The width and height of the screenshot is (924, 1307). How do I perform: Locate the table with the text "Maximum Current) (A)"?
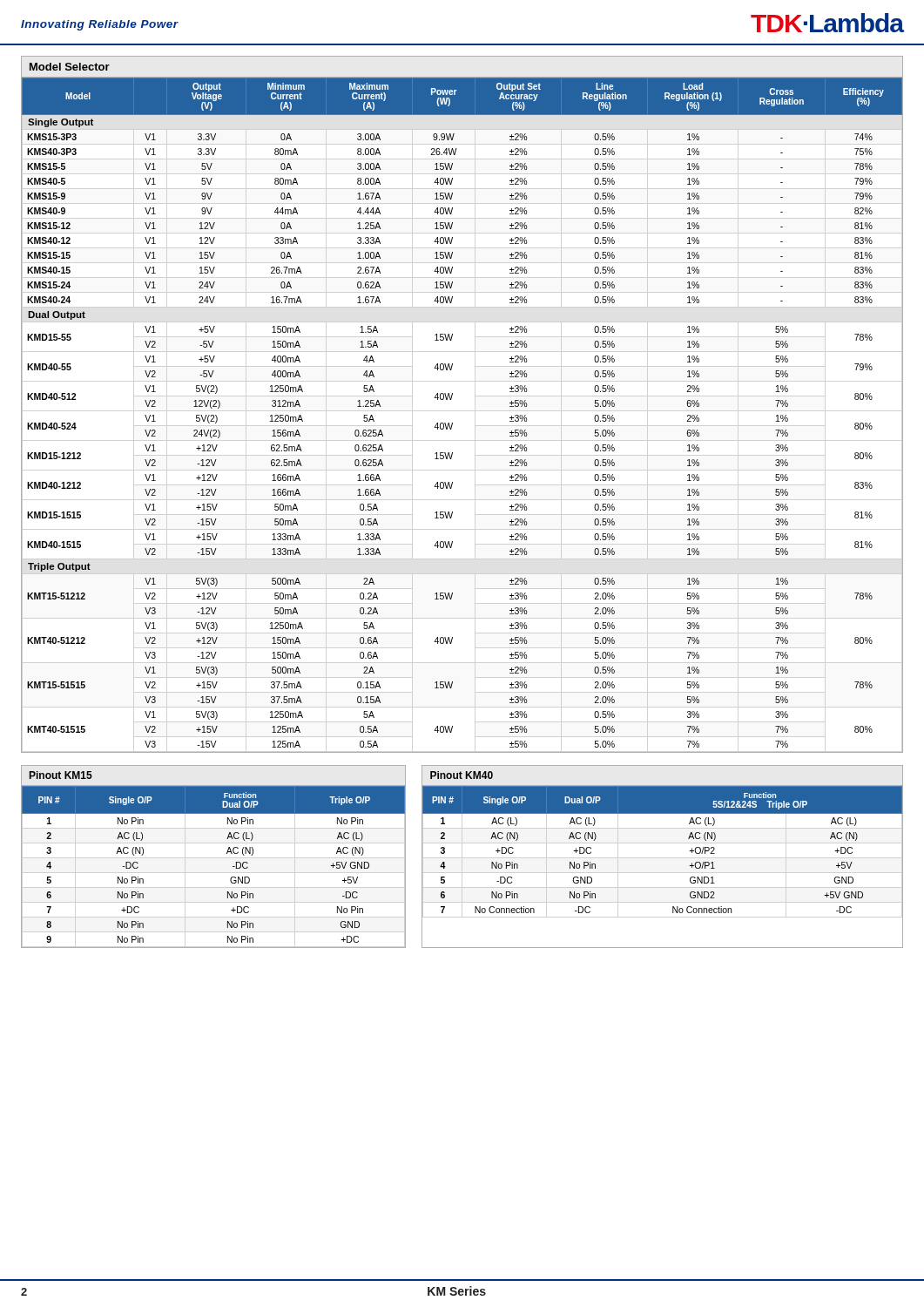pyautogui.click(x=462, y=415)
